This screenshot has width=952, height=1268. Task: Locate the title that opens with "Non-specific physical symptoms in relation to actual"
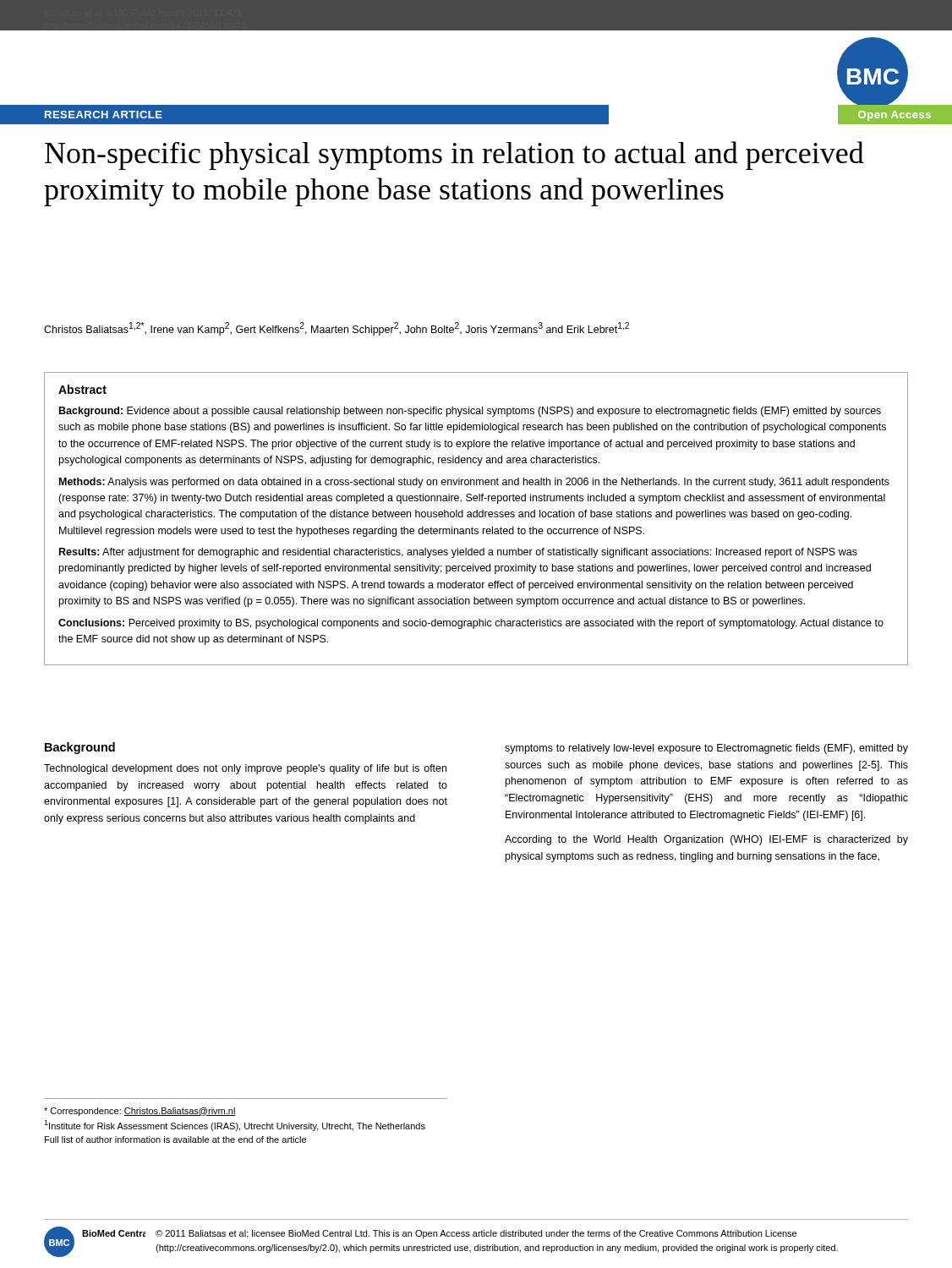454,171
